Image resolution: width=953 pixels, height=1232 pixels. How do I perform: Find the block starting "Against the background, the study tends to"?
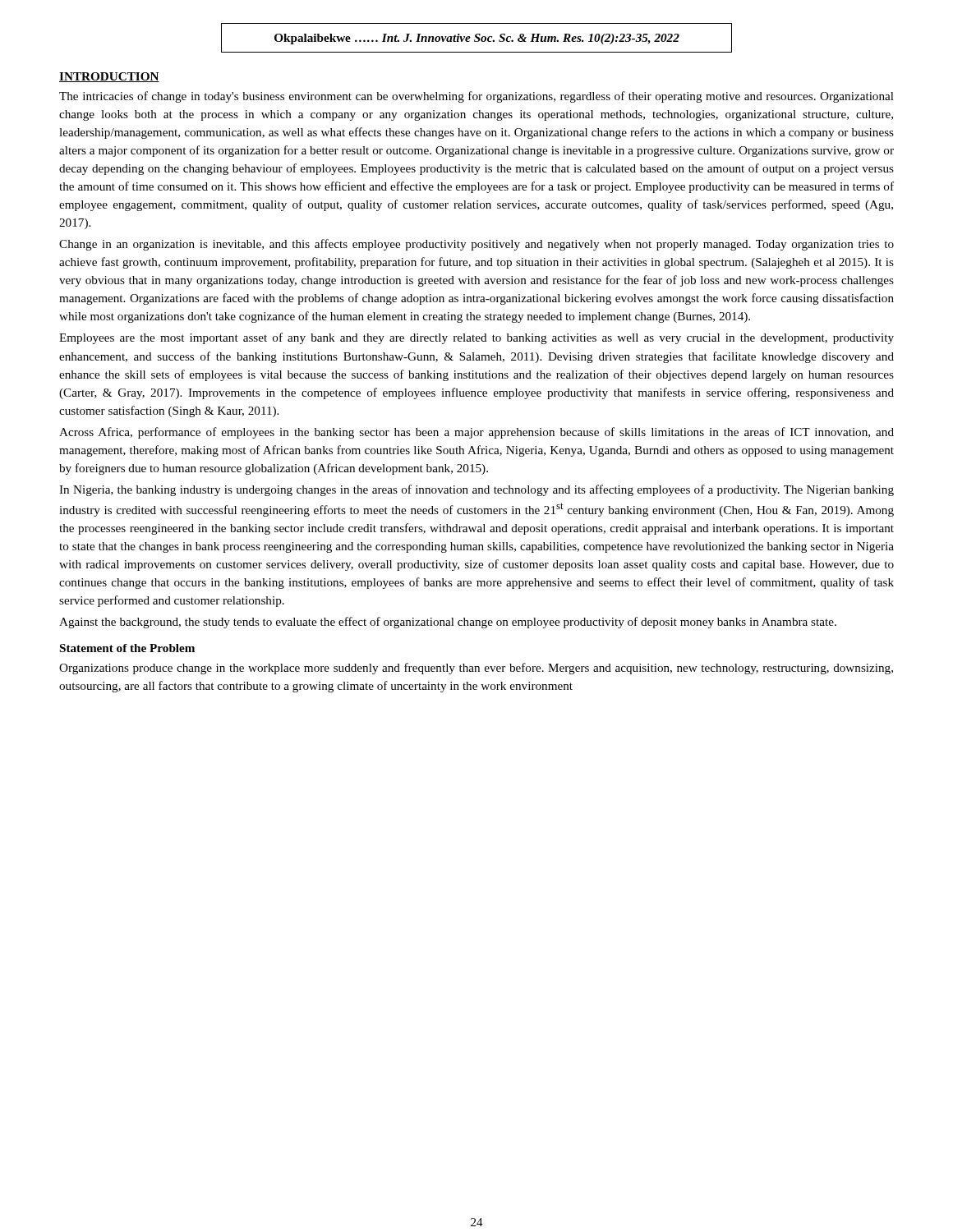448,621
